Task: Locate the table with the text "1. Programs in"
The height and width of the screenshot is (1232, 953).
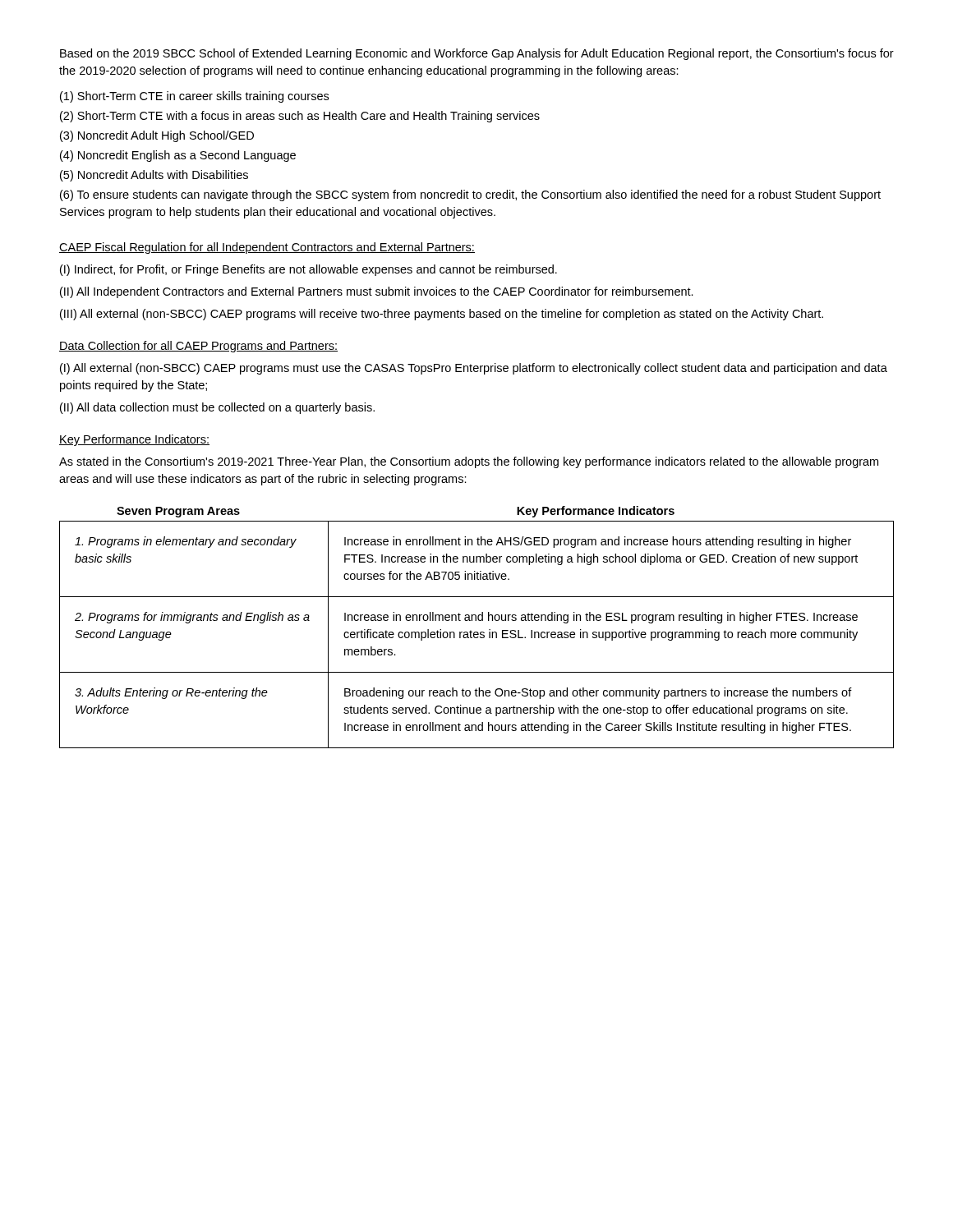Action: [x=476, y=627]
